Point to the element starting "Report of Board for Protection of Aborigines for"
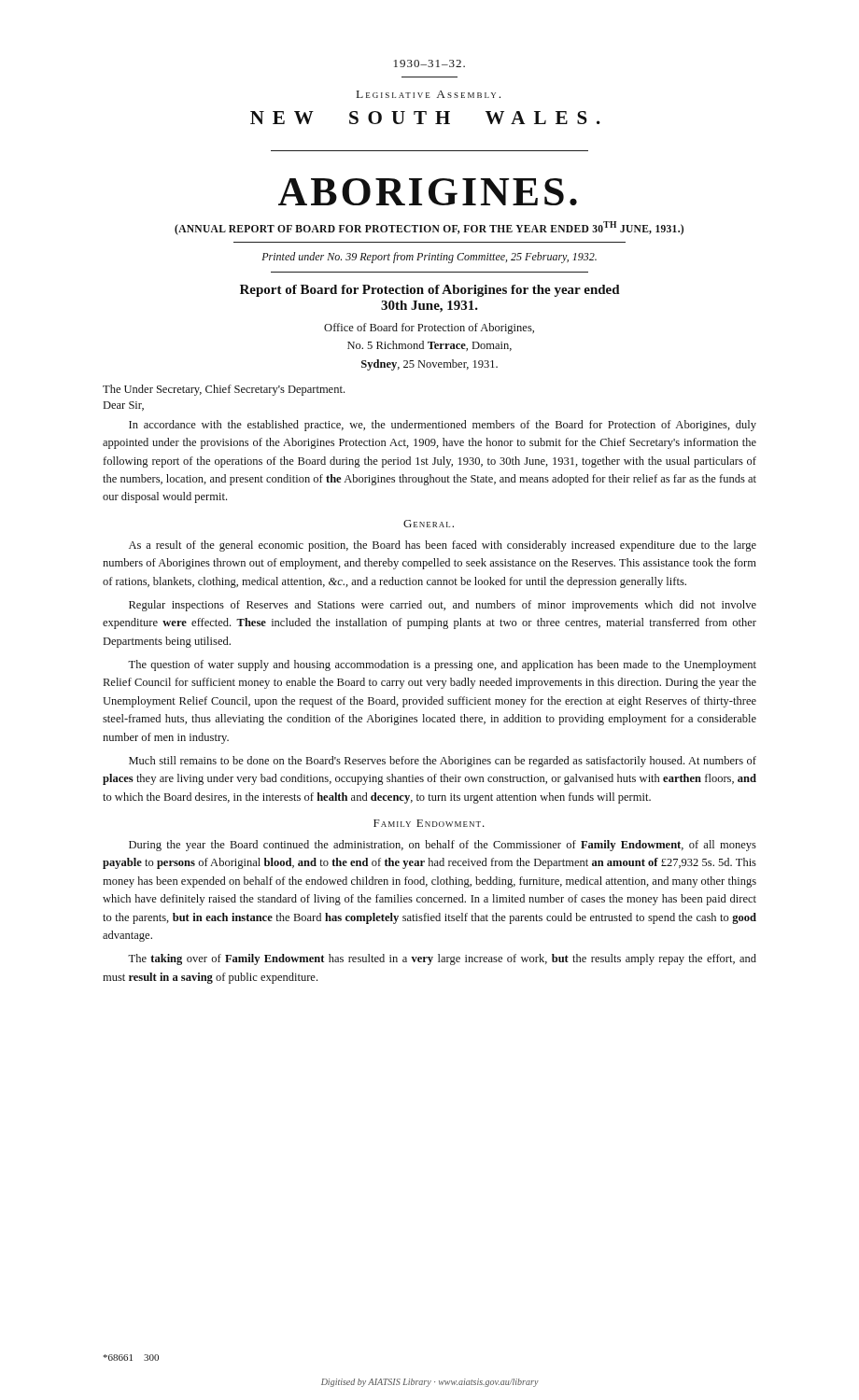859x1400 pixels. pos(430,297)
